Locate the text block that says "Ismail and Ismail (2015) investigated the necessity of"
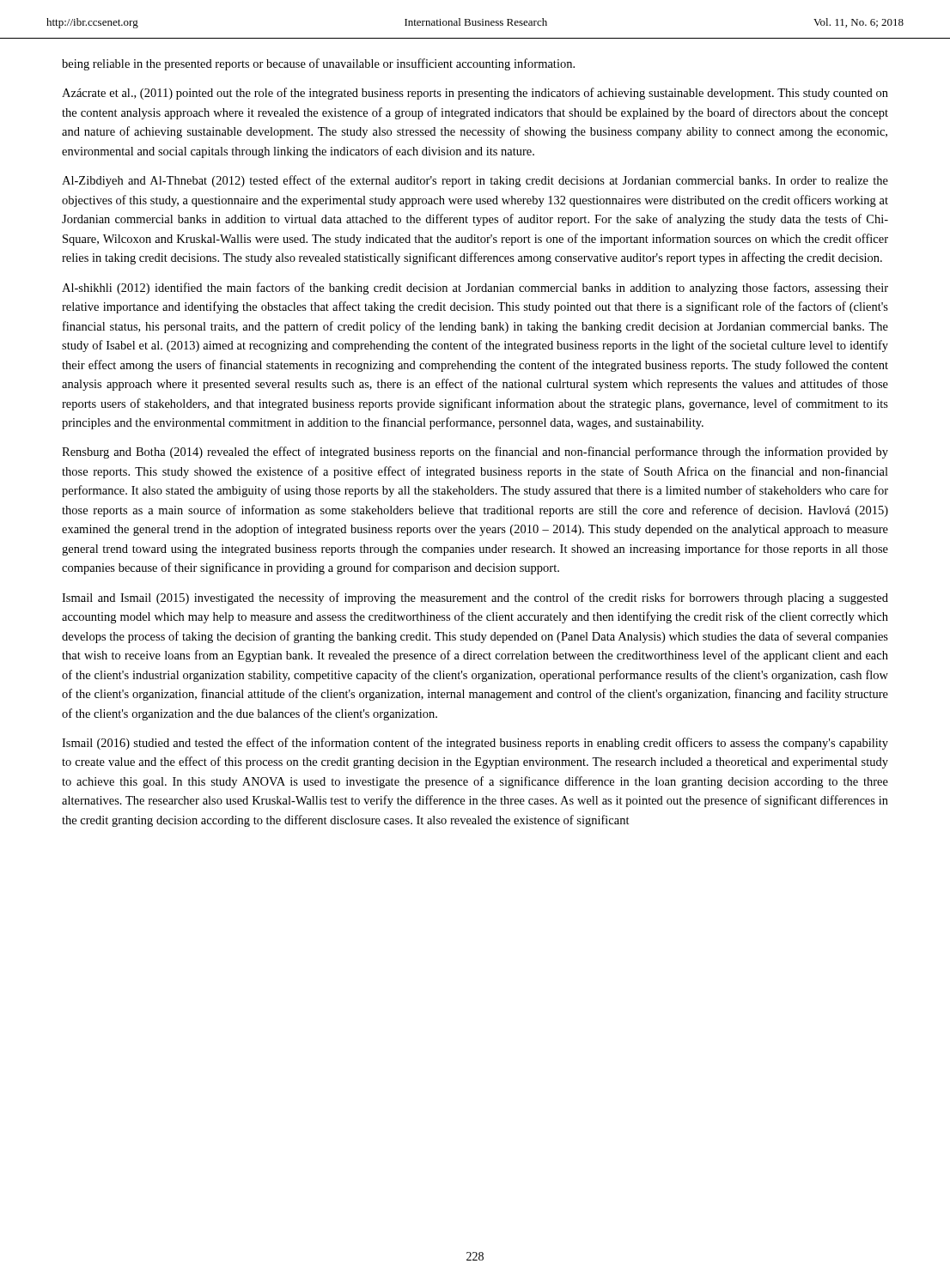The width and height of the screenshot is (950, 1288). (475, 655)
